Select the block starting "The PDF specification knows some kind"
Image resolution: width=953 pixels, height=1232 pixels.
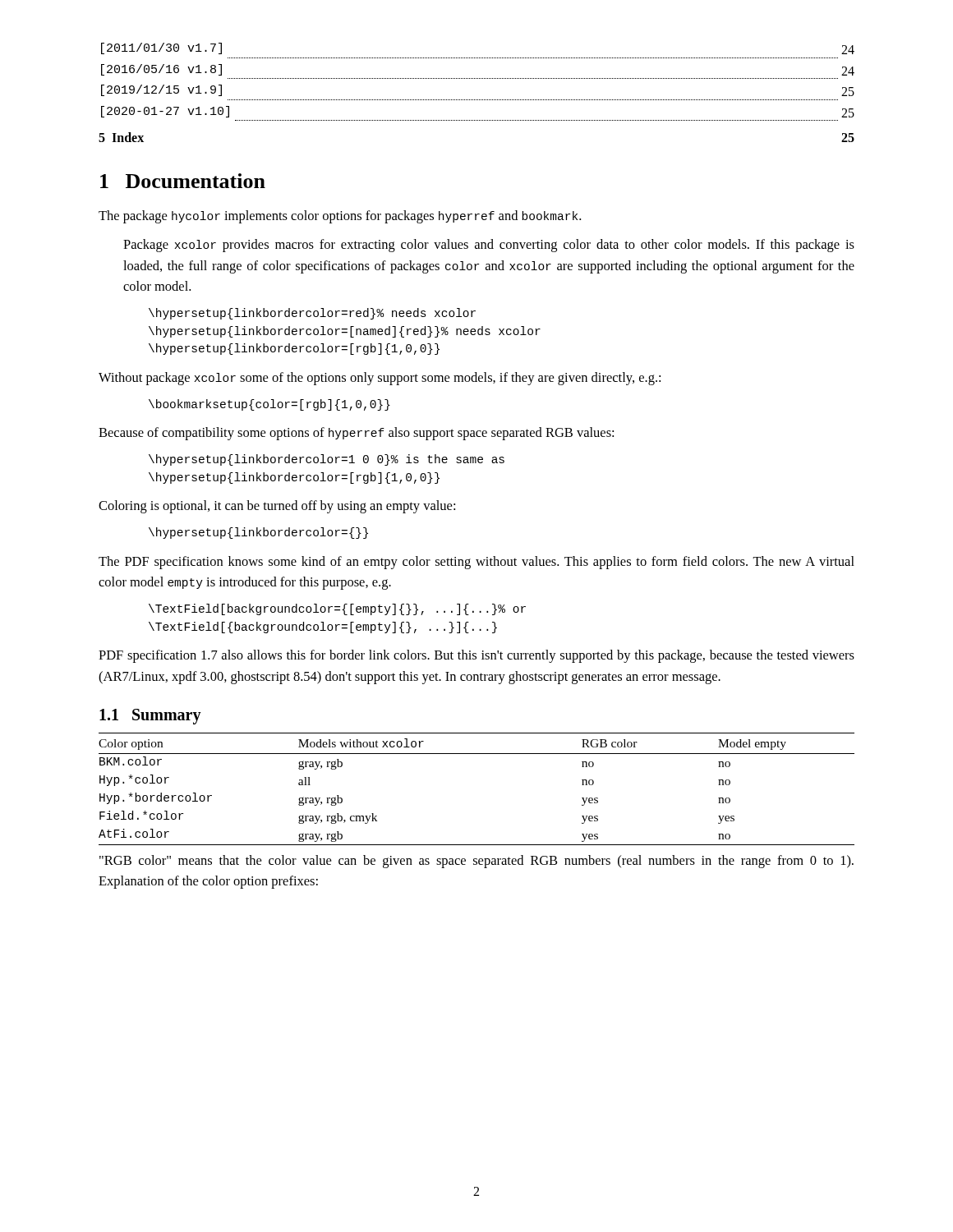point(476,572)
